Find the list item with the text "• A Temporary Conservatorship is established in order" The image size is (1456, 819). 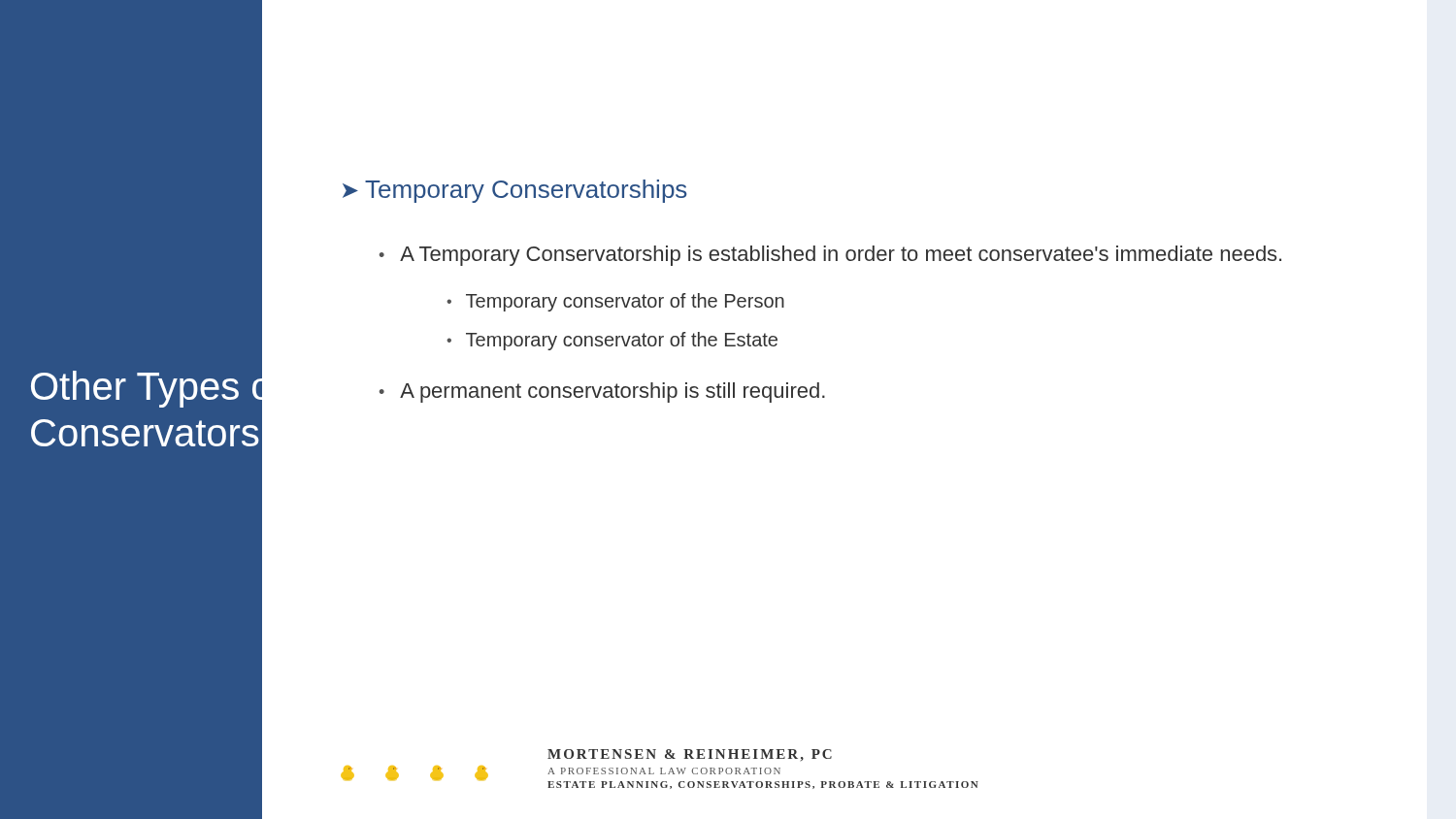click(x=831, y=255)
